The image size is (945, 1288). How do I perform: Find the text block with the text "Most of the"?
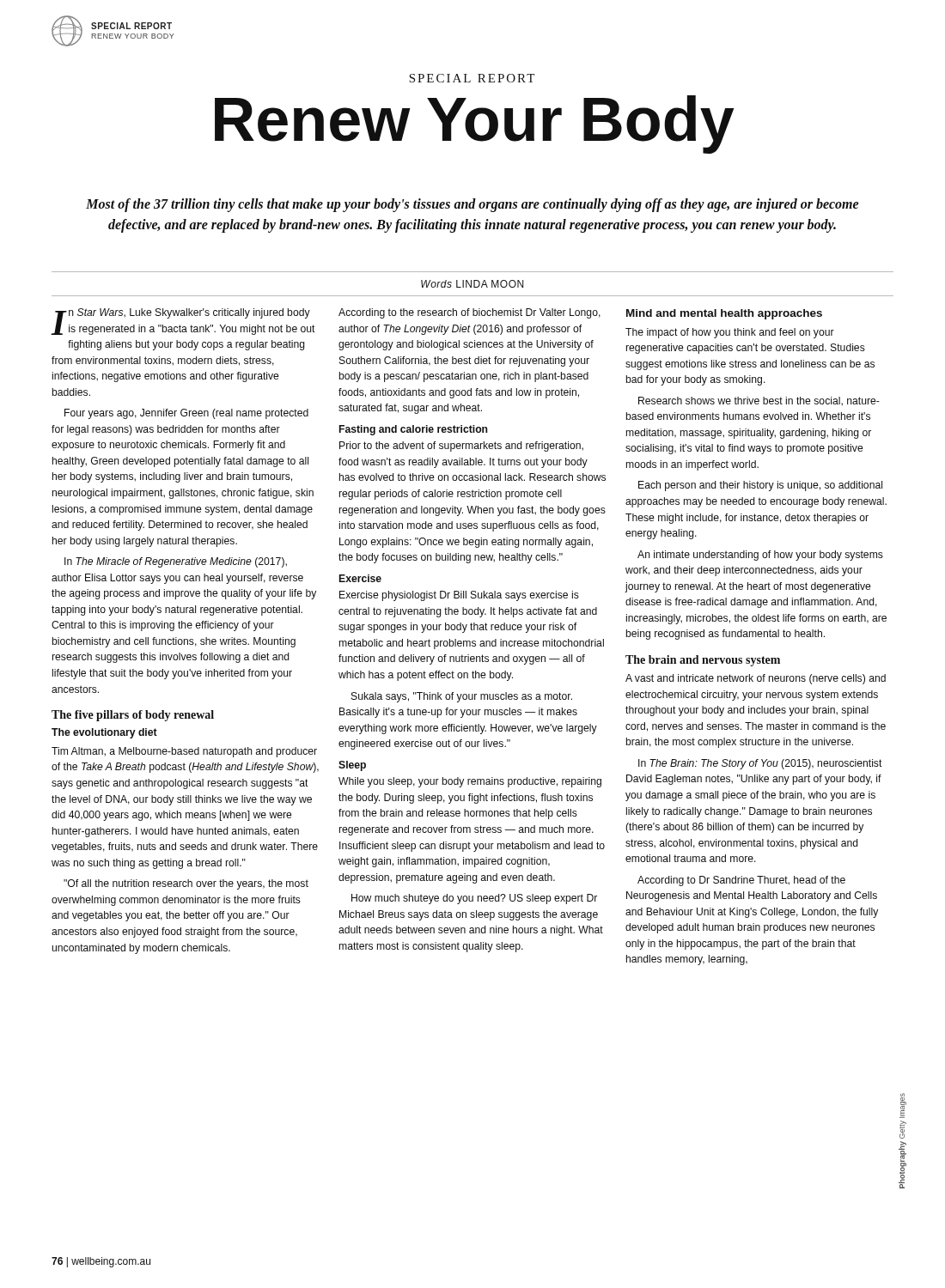click(x=472, y=215)
